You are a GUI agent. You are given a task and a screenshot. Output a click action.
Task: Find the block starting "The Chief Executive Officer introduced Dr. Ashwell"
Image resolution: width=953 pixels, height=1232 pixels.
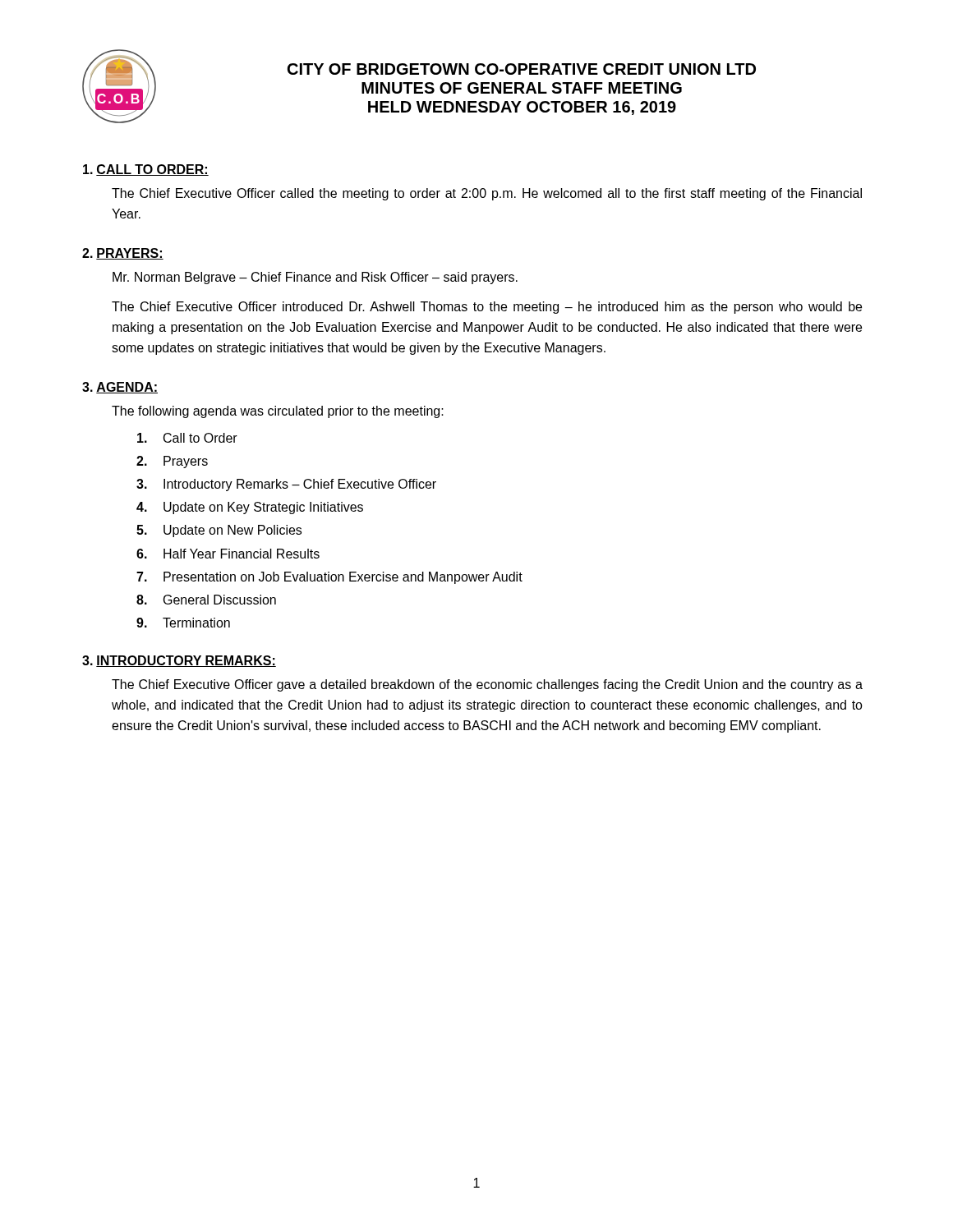[487, 327]
